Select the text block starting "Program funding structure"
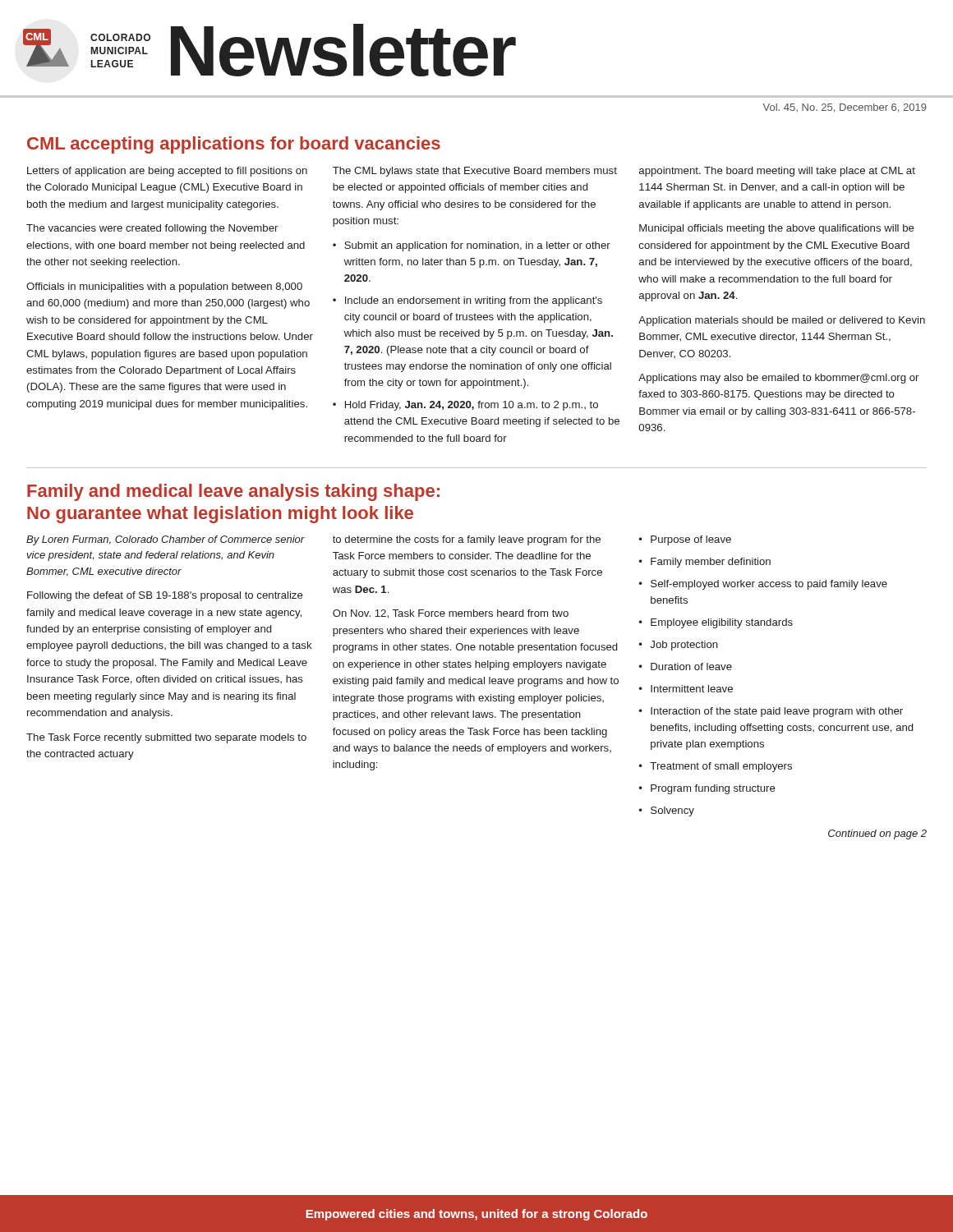Viewport: 953px width, 1232px height. 713,788
